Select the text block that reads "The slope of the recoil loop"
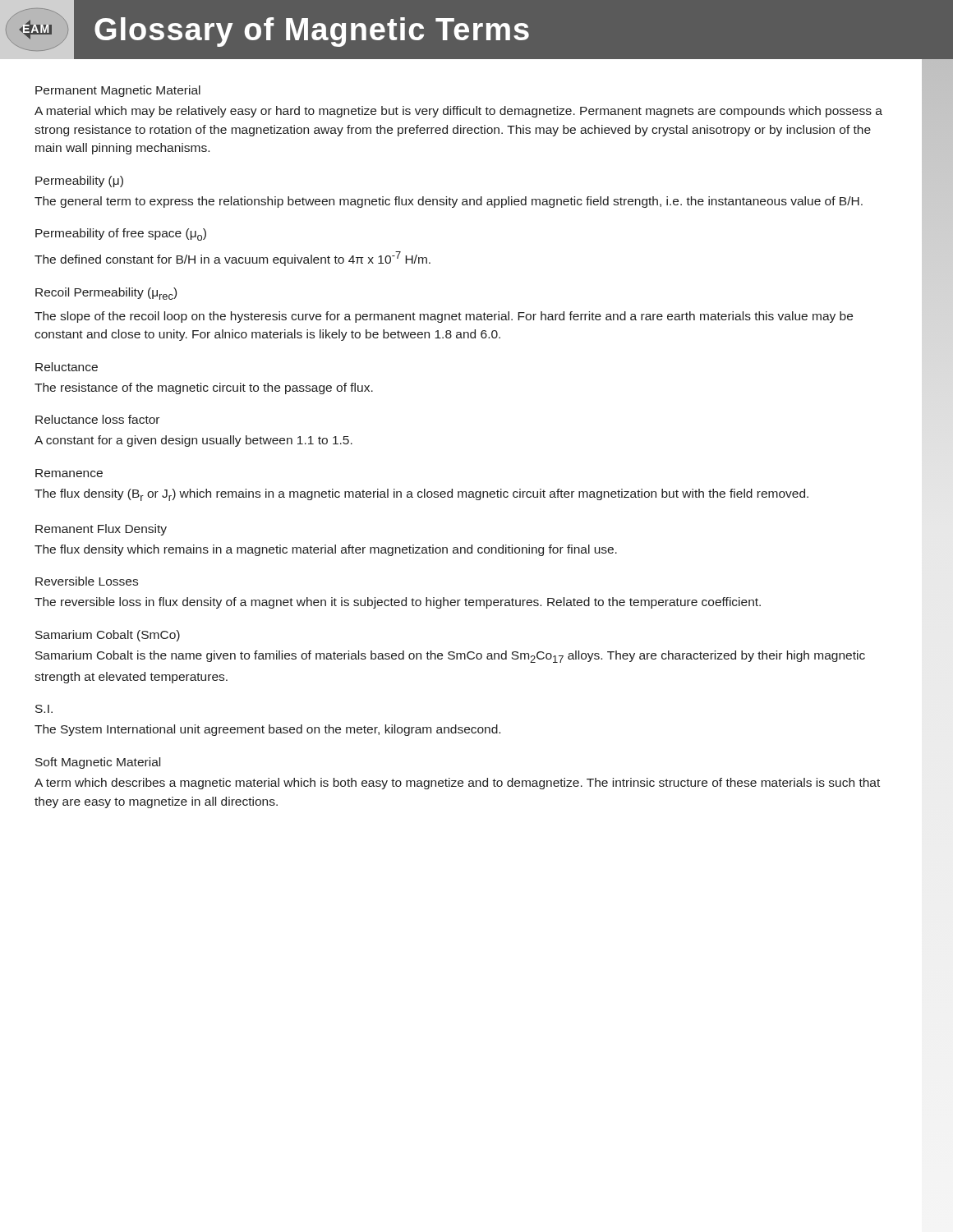 [461, 325]
